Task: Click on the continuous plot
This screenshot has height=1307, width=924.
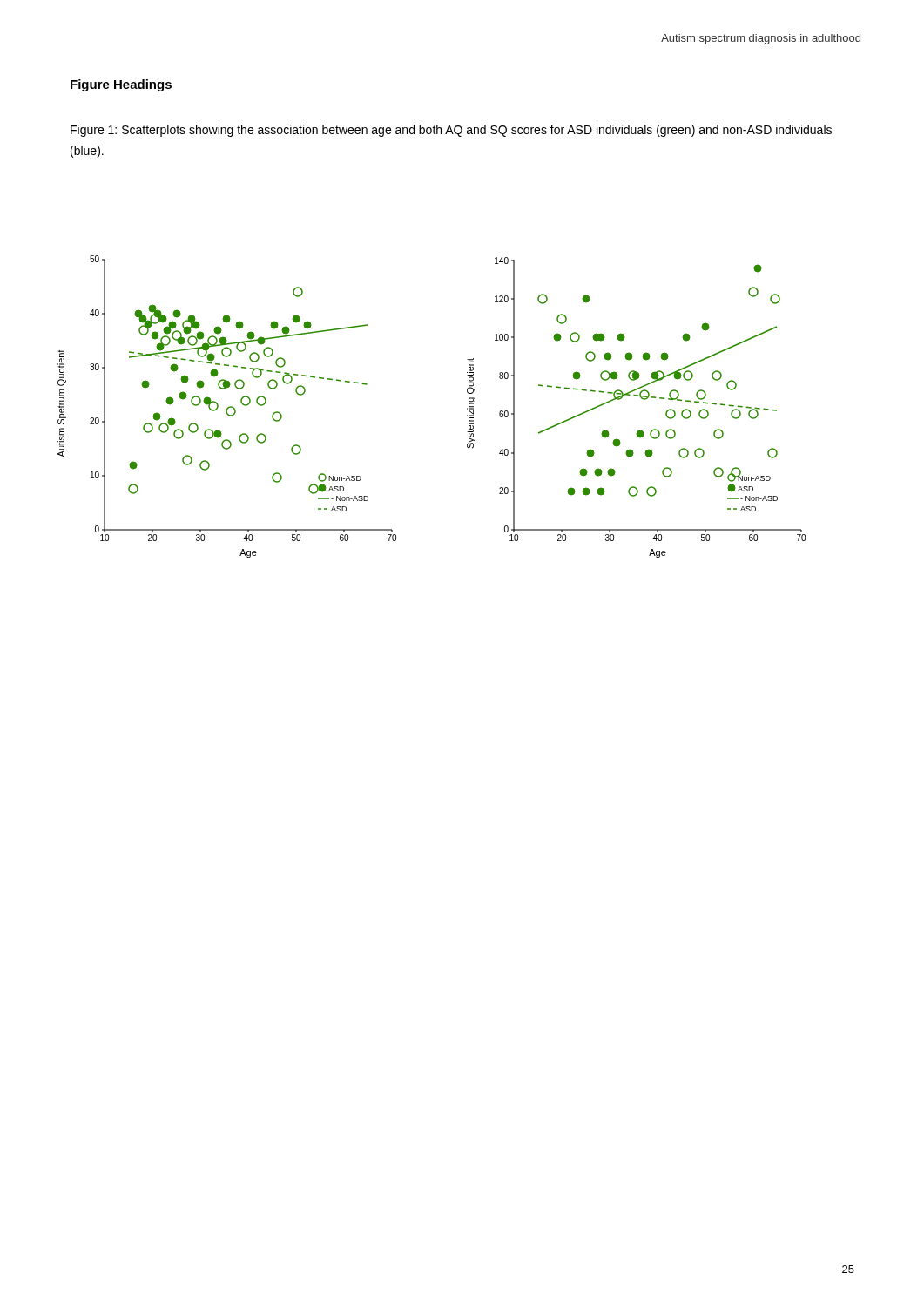Action: click(x=462, y=408)
